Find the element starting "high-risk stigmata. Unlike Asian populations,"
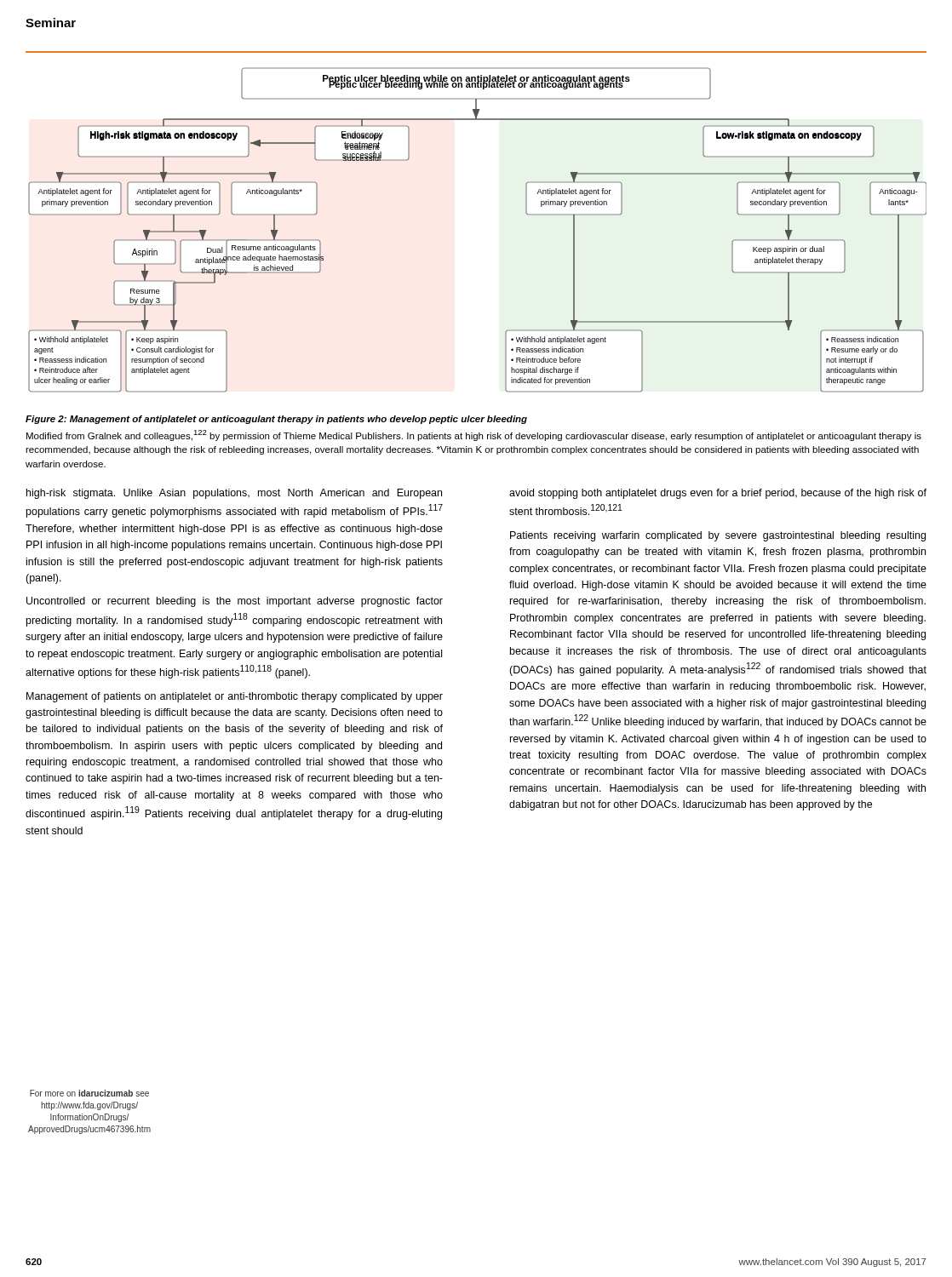Image resolution: width=952 pixels, height=1277 pixels. [x=234, y=662]
